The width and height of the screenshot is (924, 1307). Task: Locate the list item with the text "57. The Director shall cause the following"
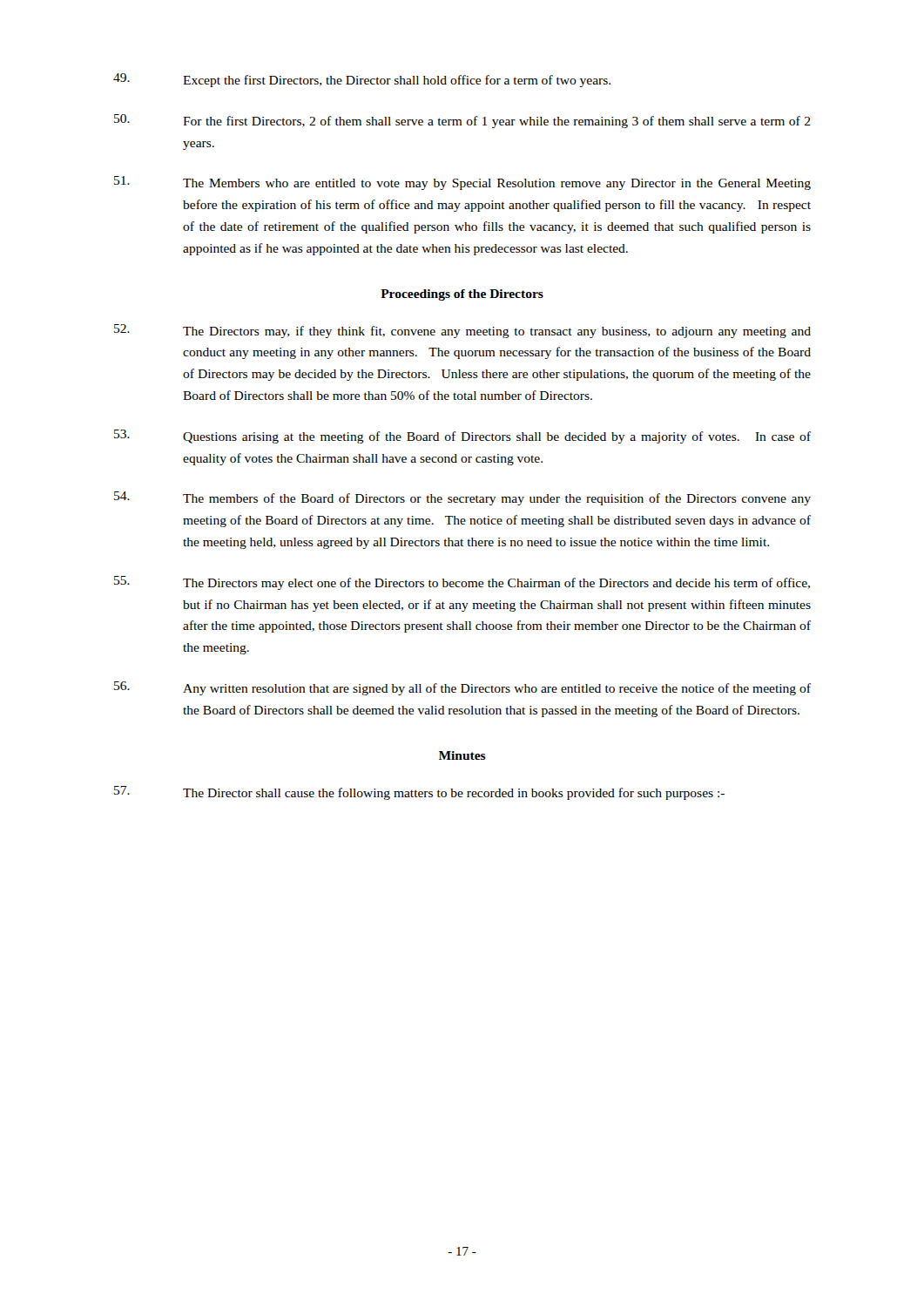click(462, 793)
